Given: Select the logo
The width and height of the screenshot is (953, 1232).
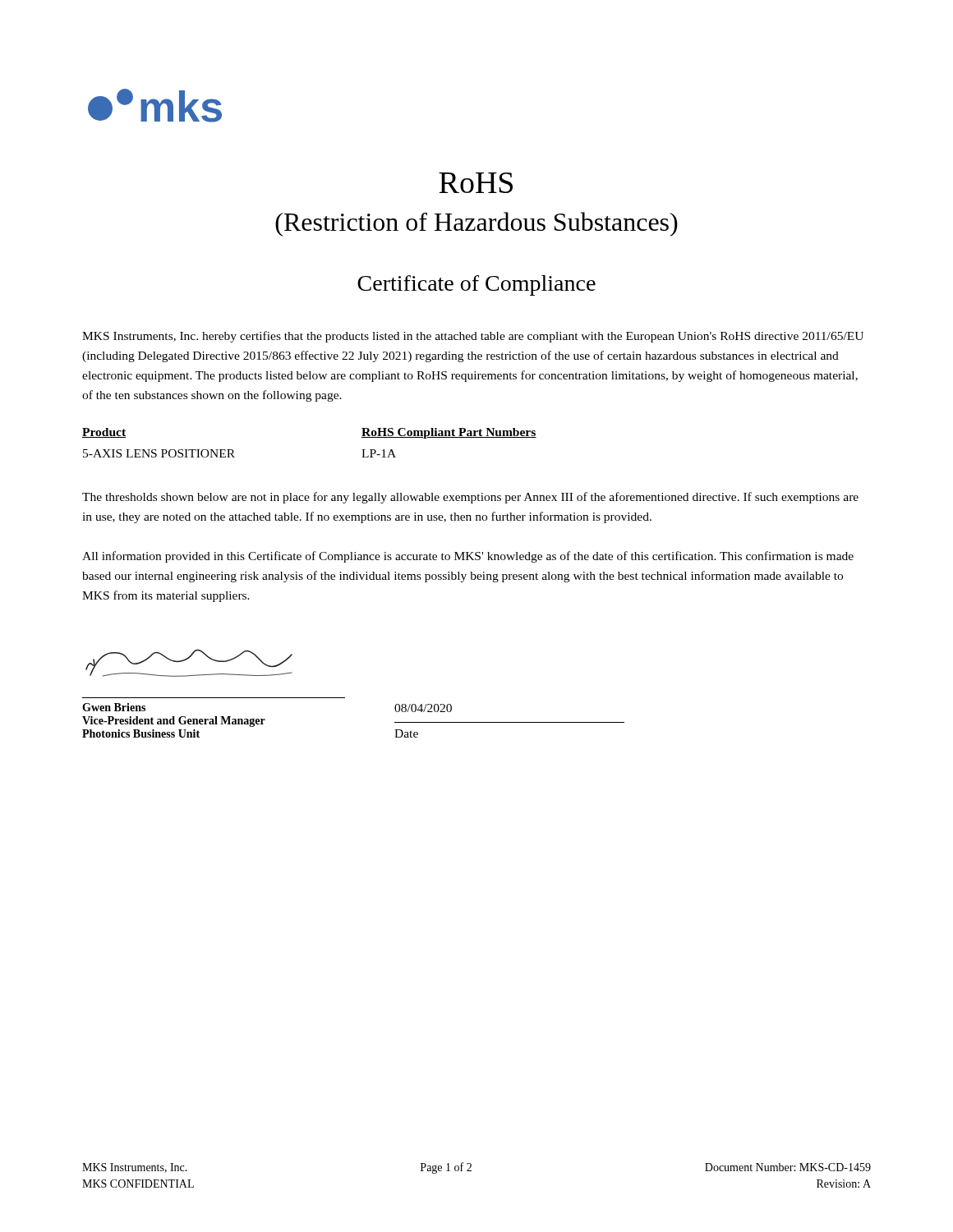Looking at the screenshot, I should [476, 103].
